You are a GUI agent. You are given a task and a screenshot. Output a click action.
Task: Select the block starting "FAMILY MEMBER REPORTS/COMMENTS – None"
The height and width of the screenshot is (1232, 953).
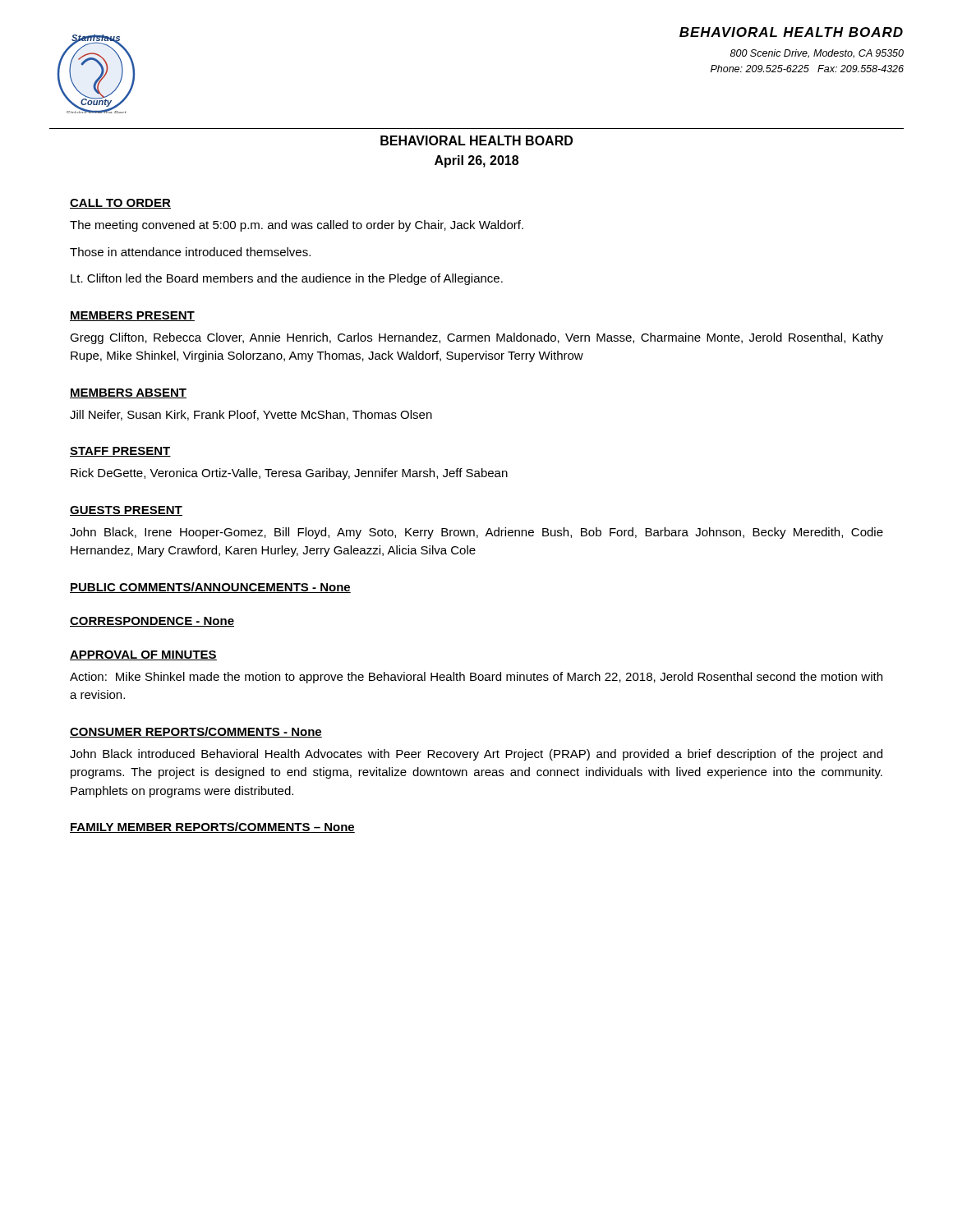point(212,827)
